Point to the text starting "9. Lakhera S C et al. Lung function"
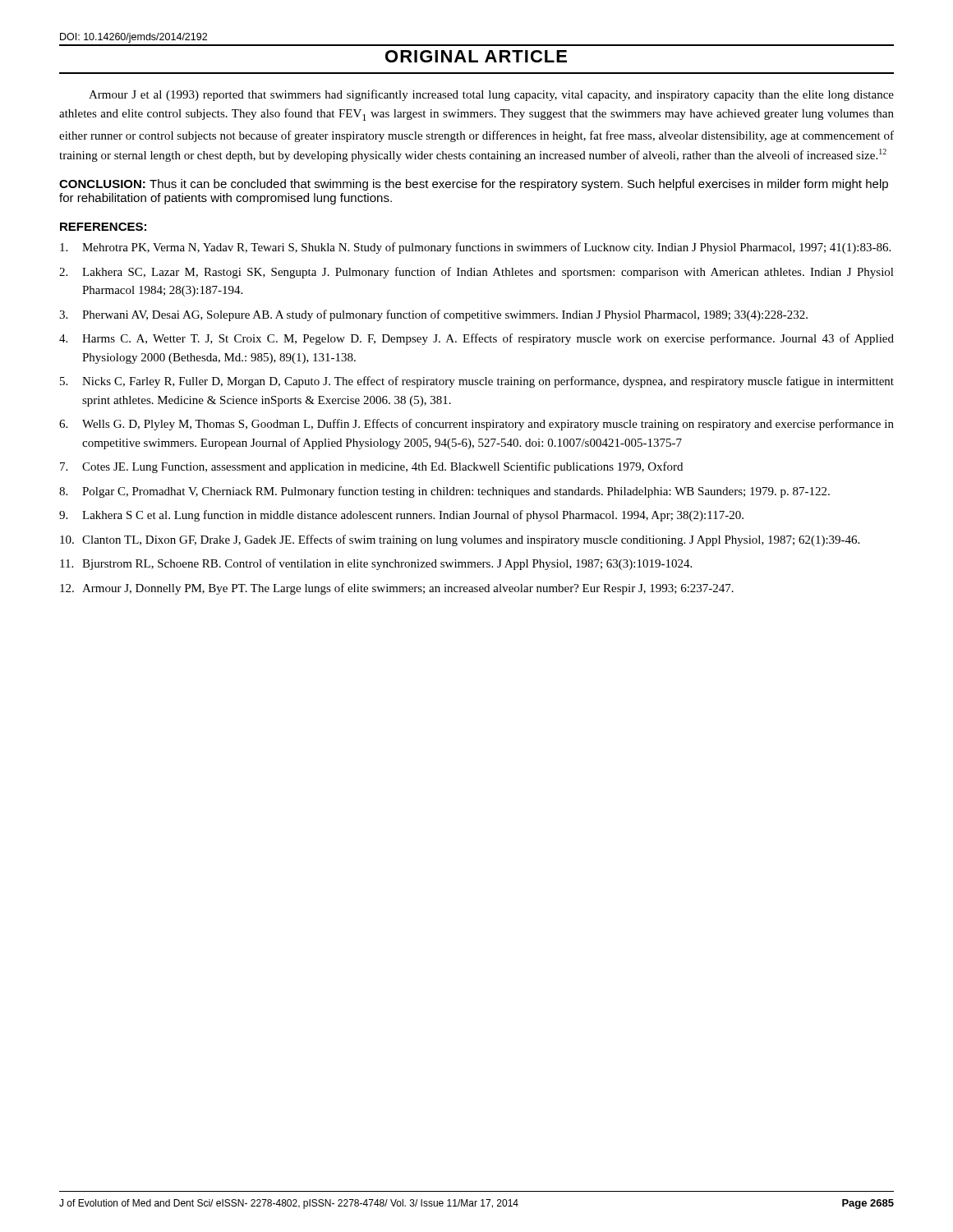 pyautogui.click(x=402, y=515)
